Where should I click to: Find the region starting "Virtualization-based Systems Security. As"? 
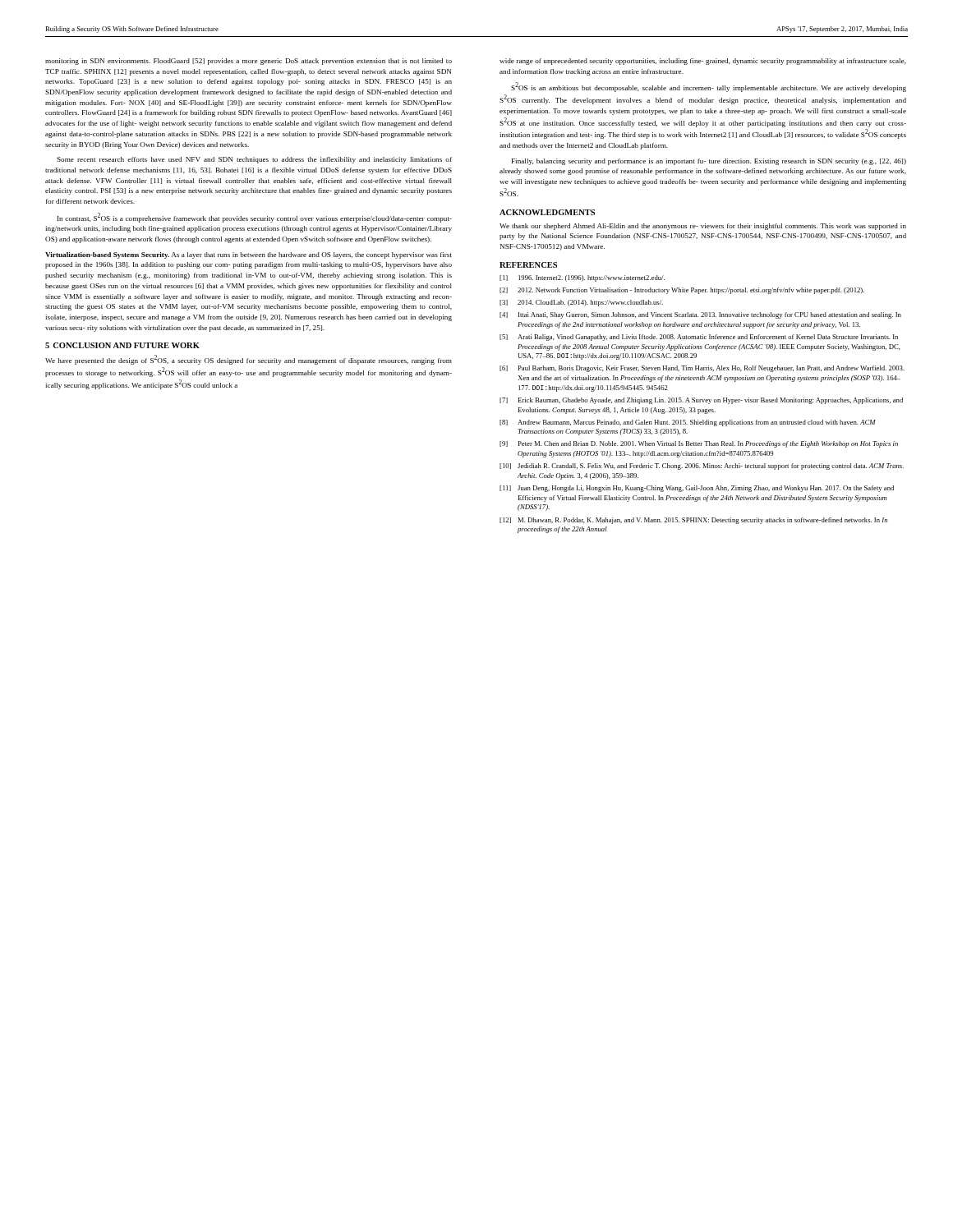pos(248,291)
